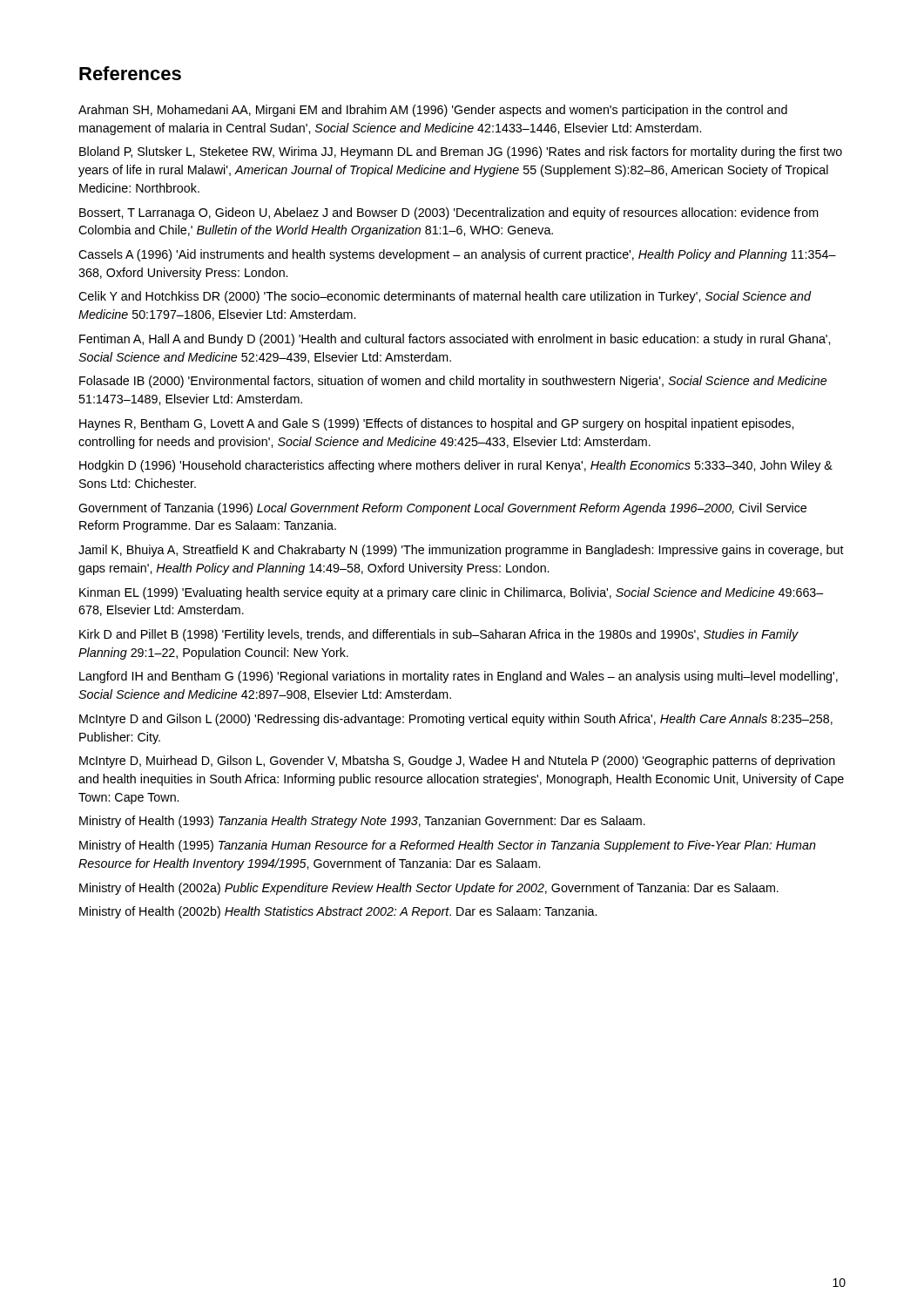Viewport: 924px width, 1307px height.
Task: Find the list item that reads "Cassels A (1996) 'Aid instruments"
Action: [x=457, y=263]
